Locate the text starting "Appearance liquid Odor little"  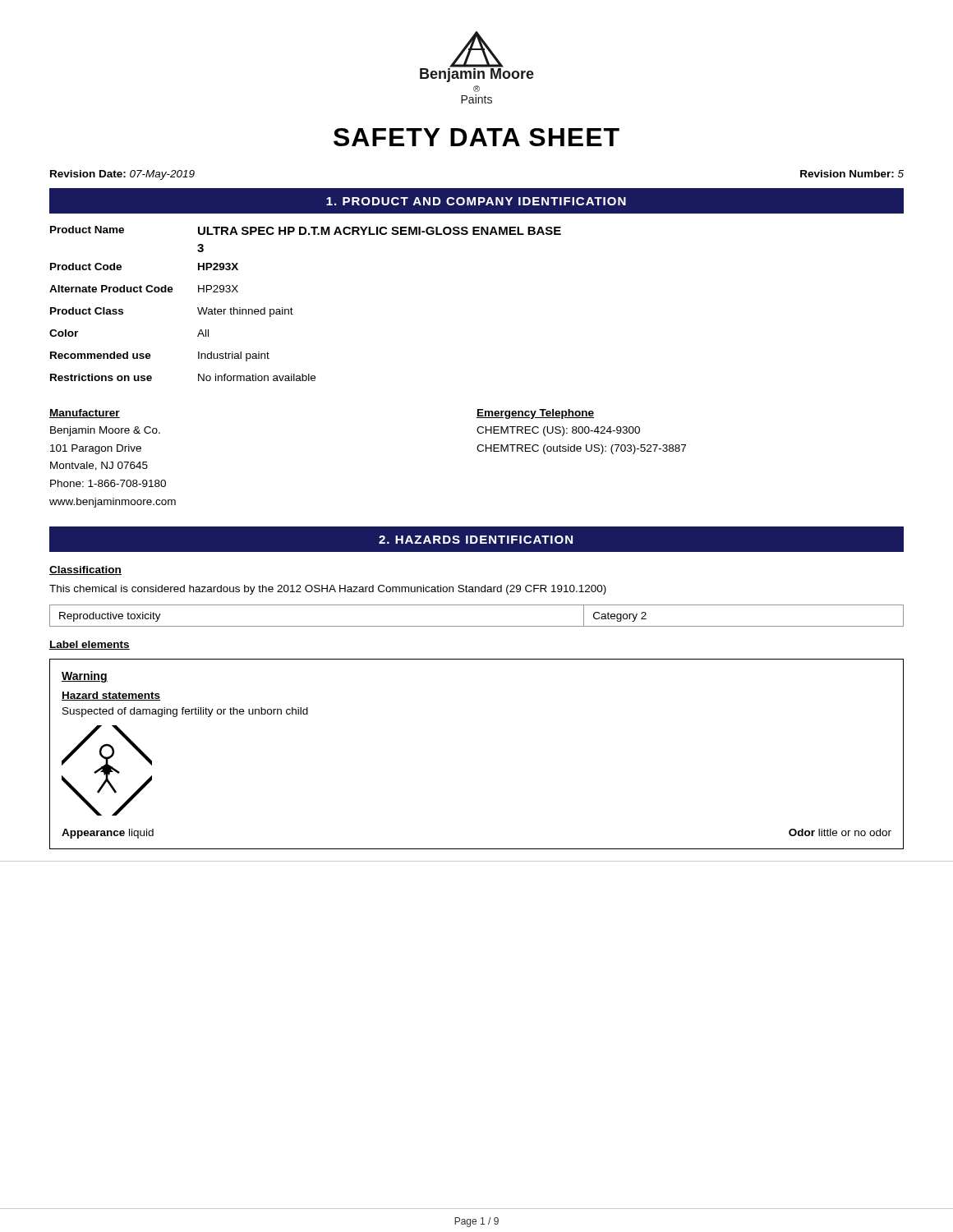pyautogui.click(x=112, y=833)
